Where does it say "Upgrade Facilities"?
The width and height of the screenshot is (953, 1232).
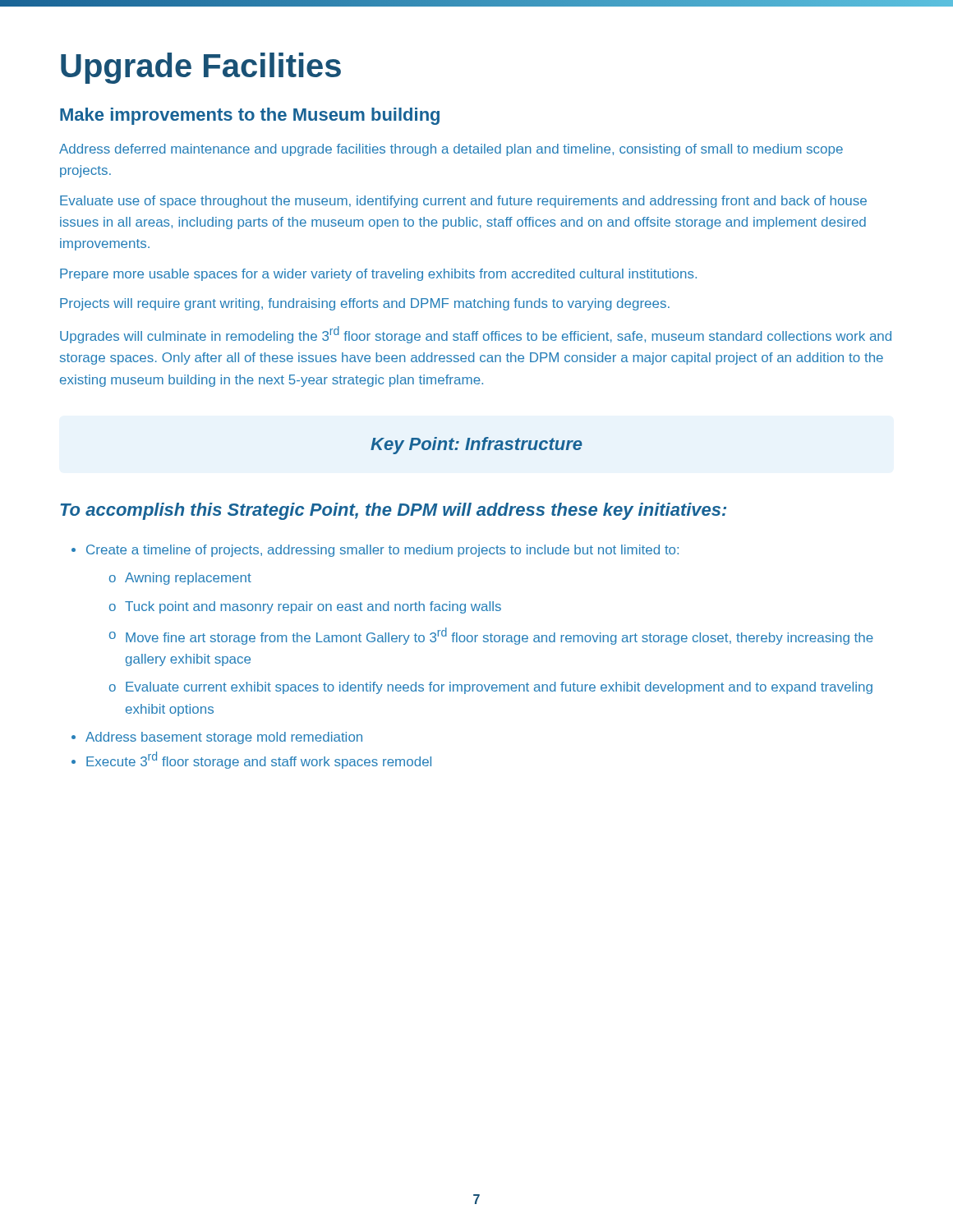(201, 68)
